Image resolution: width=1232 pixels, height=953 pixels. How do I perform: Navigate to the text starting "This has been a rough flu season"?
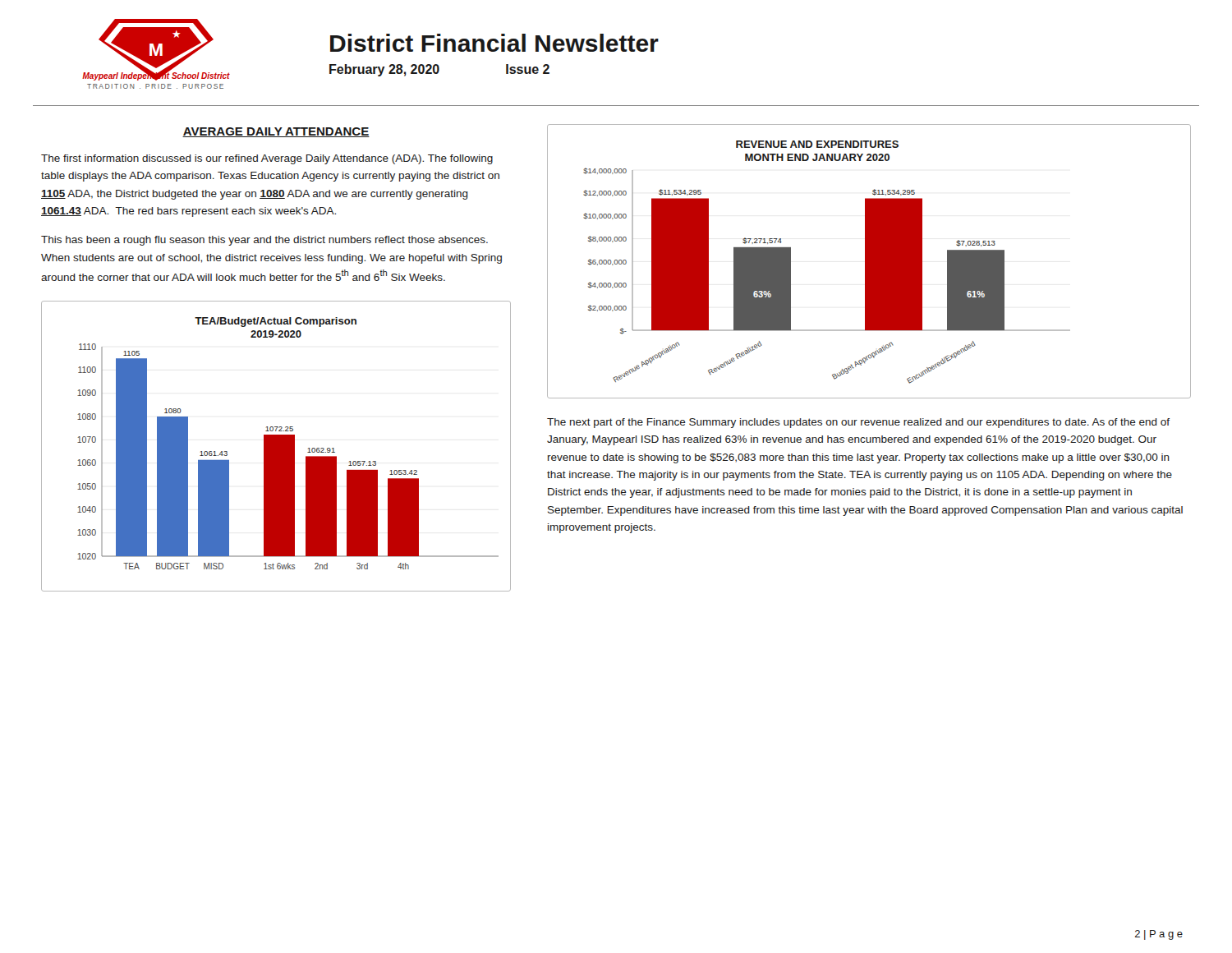click(272, 258)
